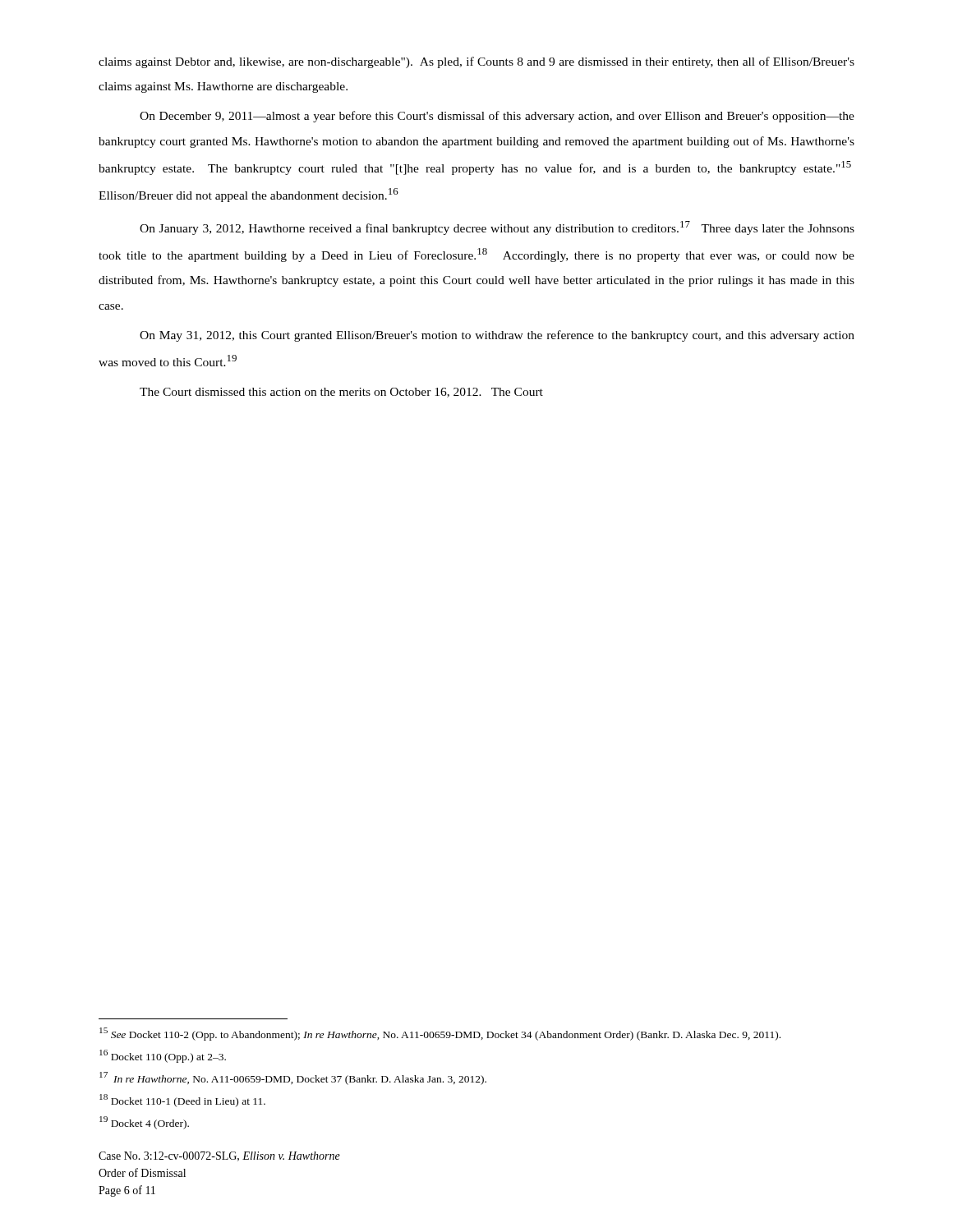953x1232 pixels.
Task: Navigate to the region starting "16 Docket 110 (Opp.) at 2–3."
Action: pos(163,1055)
